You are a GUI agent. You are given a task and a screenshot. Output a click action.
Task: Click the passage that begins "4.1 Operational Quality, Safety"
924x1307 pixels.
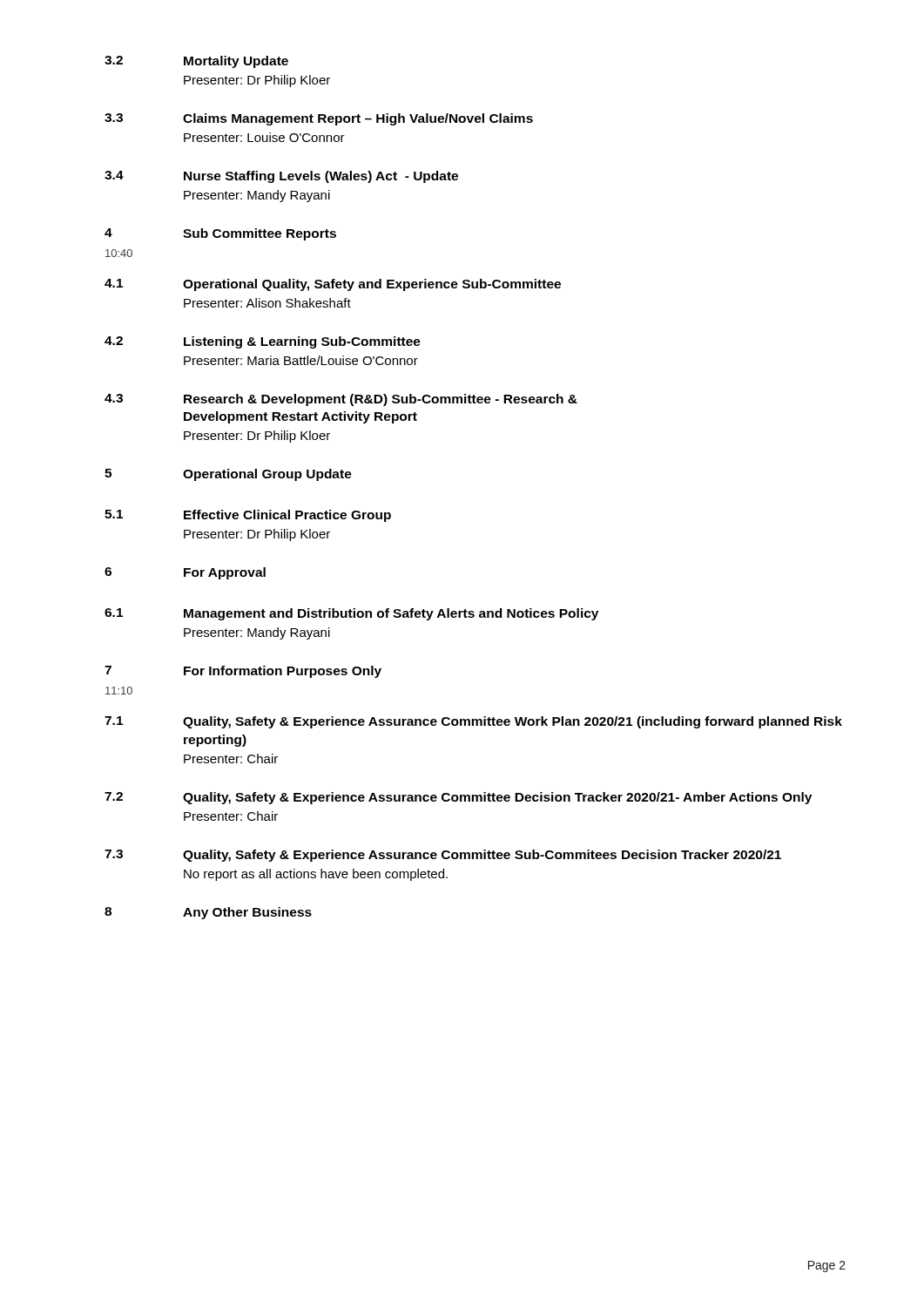click(x=475, y=293)
